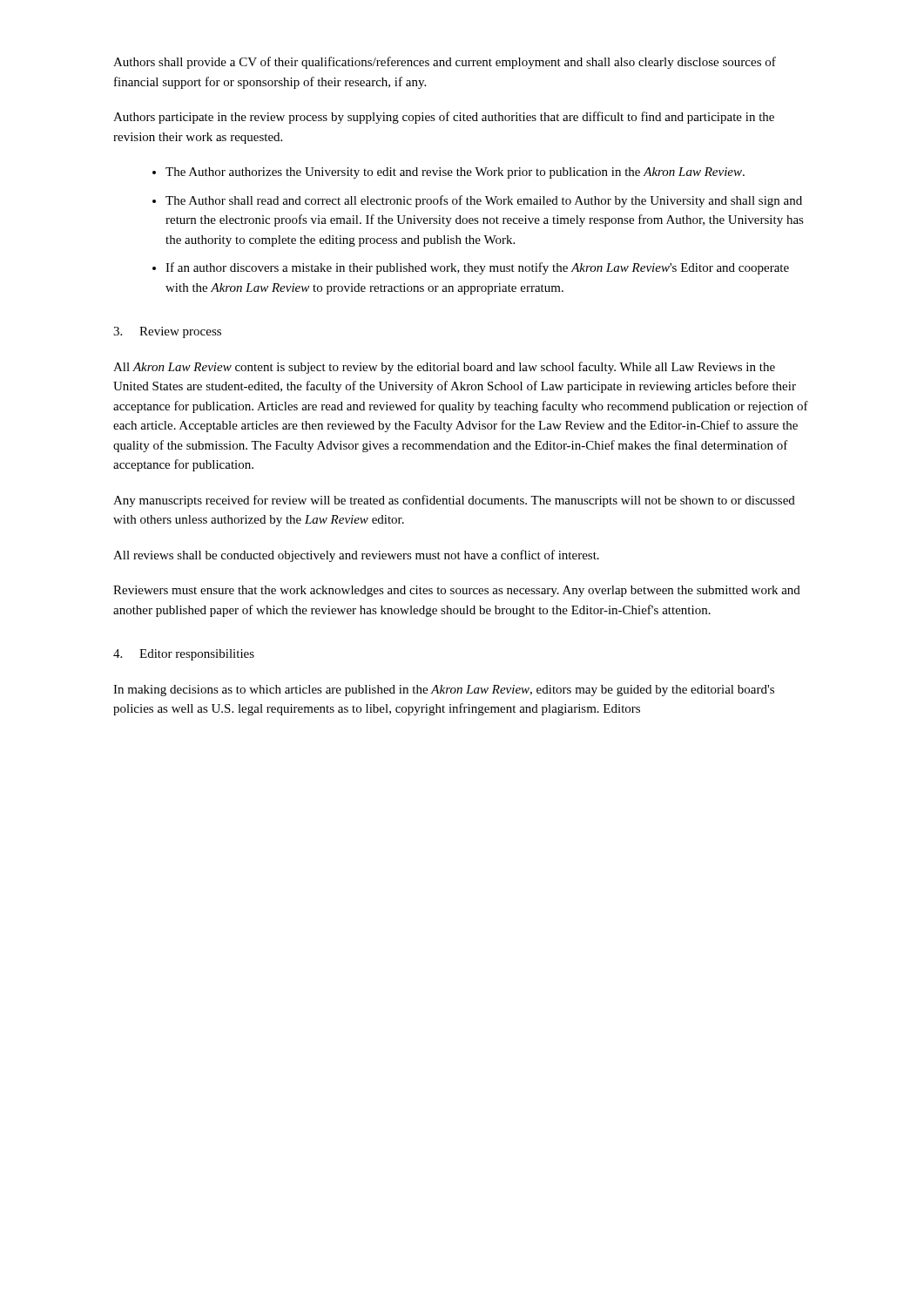Where is the passage that starts "Any manuscripts received for review will be"?
The width and height of the screenshot is (924, 1307).
(454, 510)
